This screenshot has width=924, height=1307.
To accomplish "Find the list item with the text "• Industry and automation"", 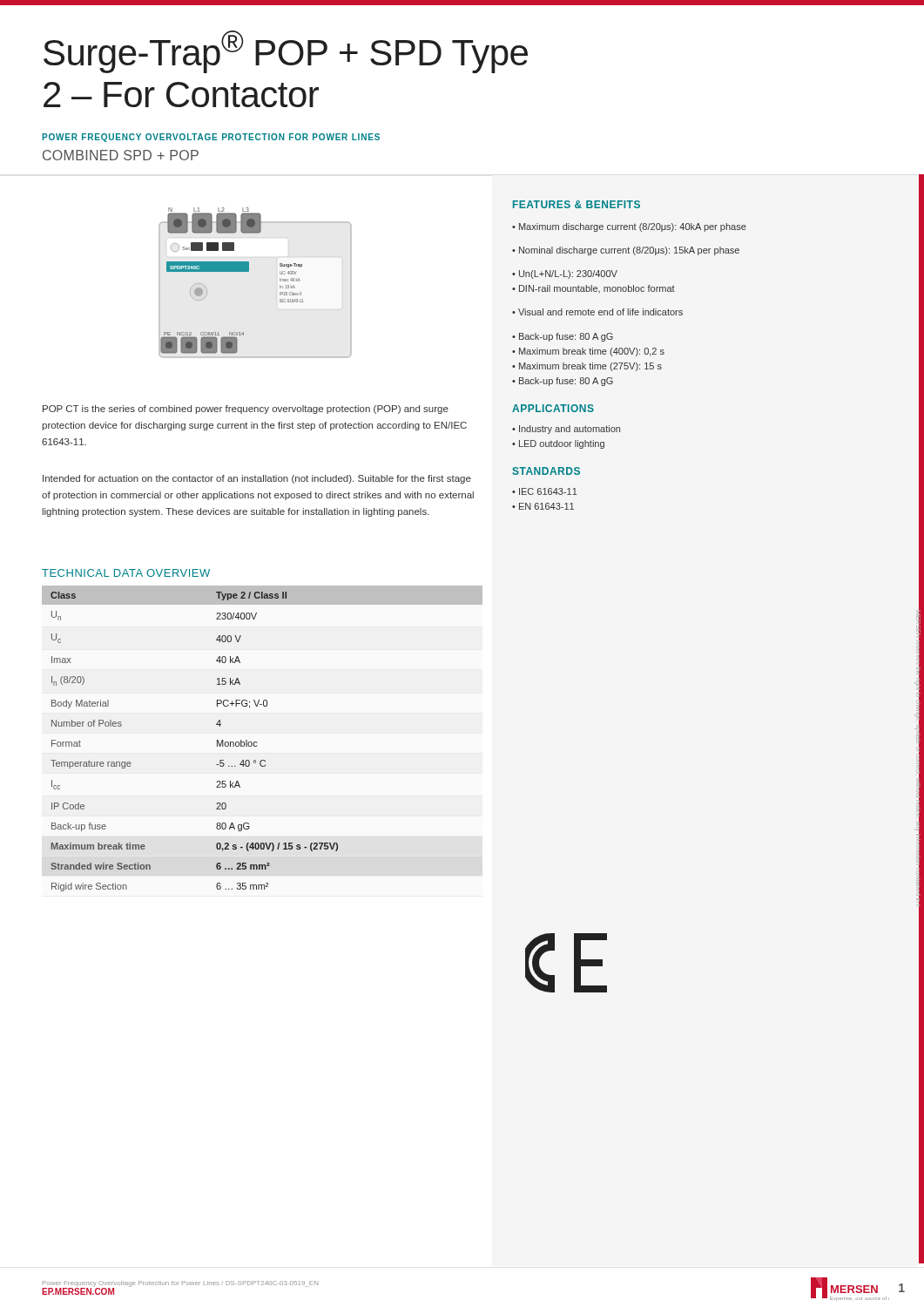I will [x=566, y=429].
